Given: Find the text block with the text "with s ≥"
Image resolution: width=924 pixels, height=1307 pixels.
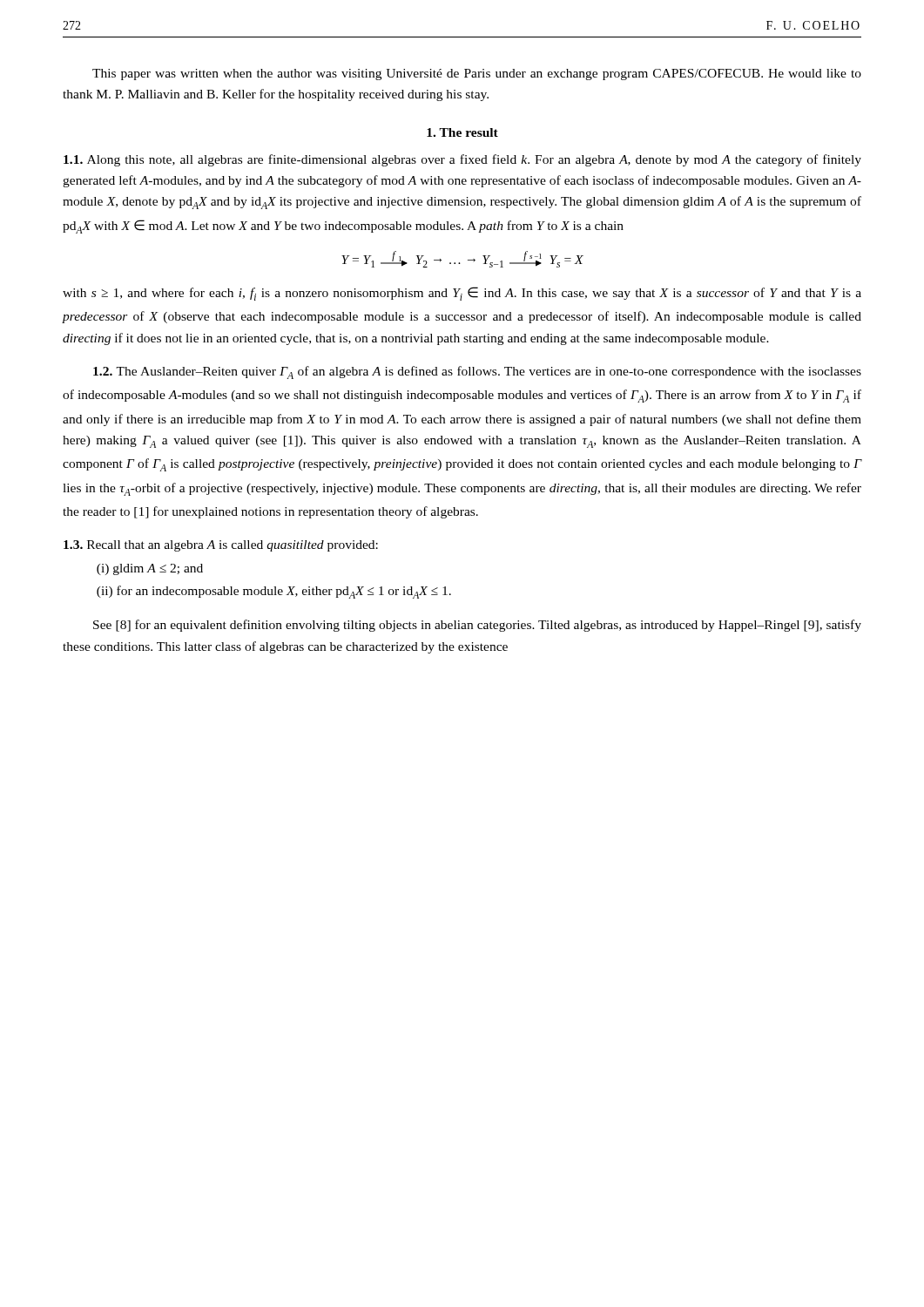Looking at the screenshot, I should 462,315.
